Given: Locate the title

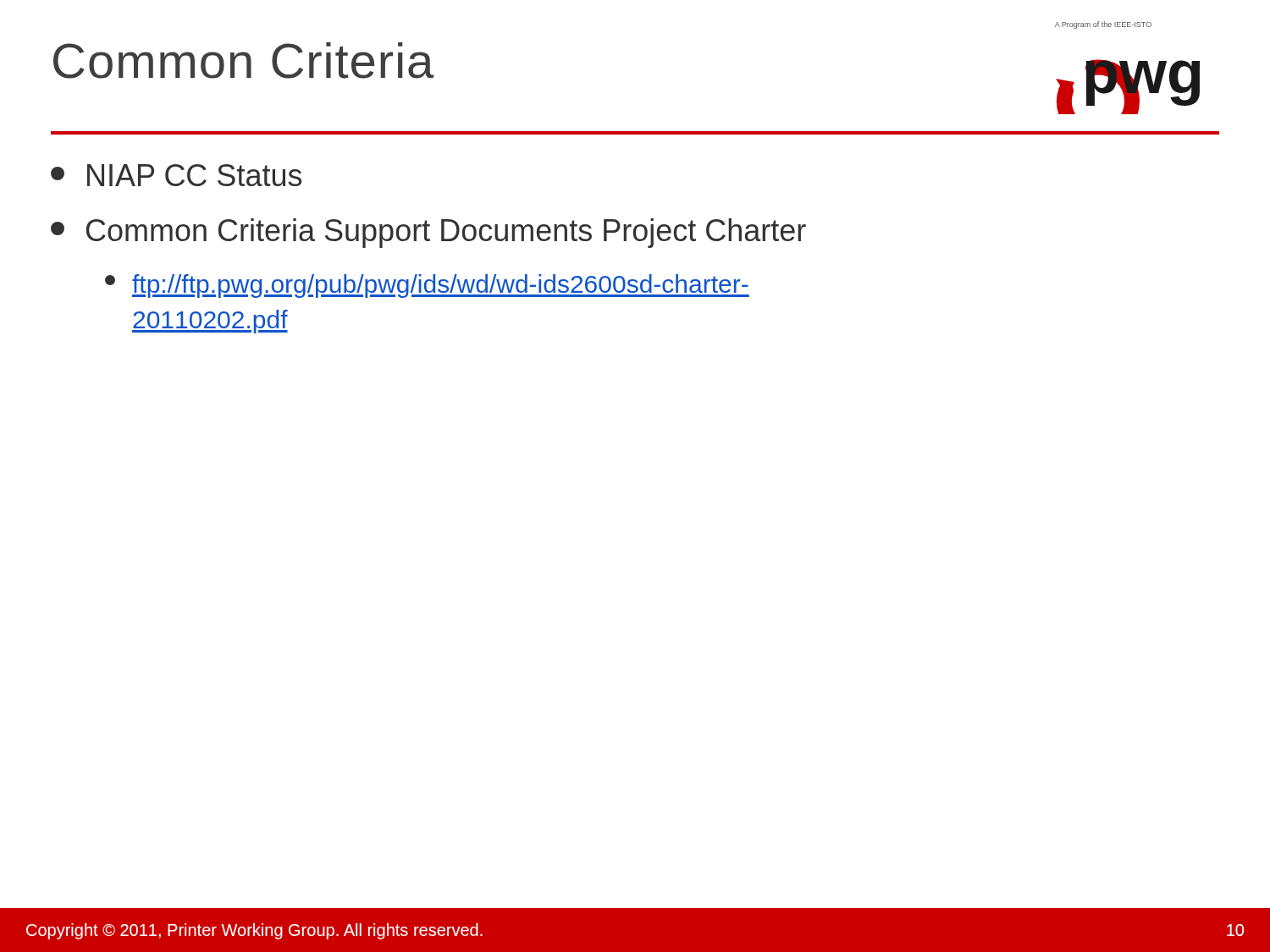Looking at the screenshot, I should tap(243, 61).
